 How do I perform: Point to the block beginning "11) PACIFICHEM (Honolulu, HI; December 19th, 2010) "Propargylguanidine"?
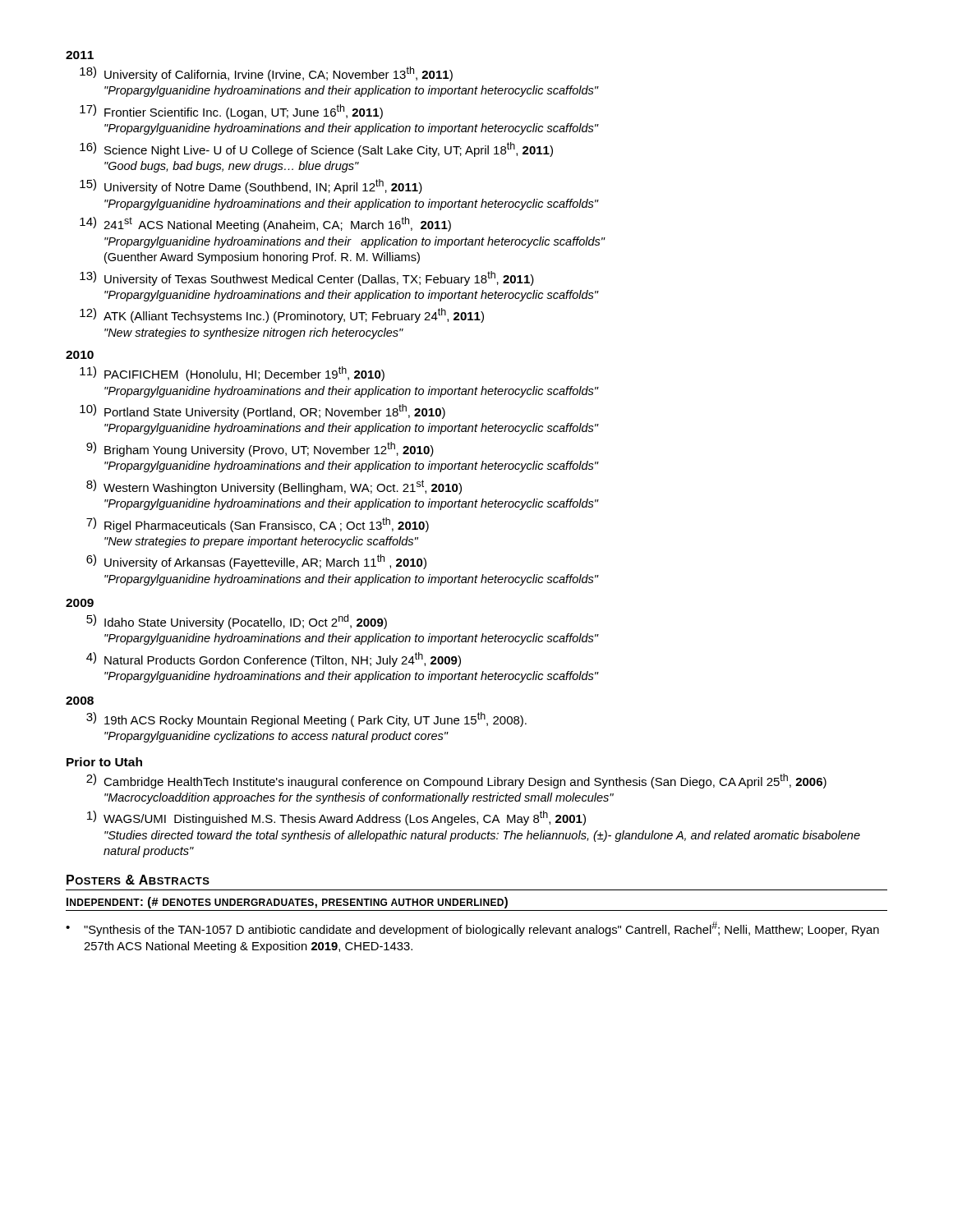[476, 382]
